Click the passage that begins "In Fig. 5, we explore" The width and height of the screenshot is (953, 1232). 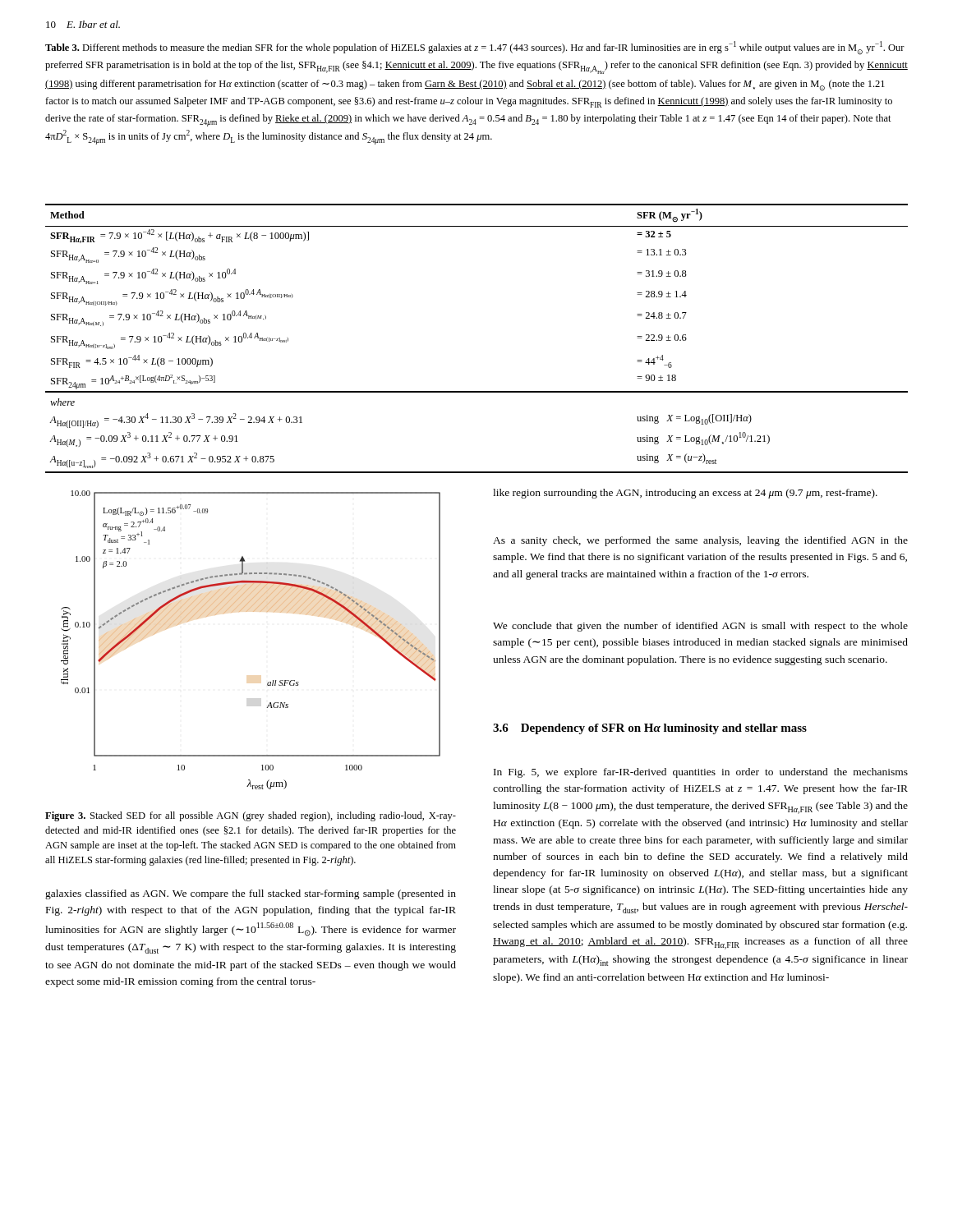tap(700, 874)
